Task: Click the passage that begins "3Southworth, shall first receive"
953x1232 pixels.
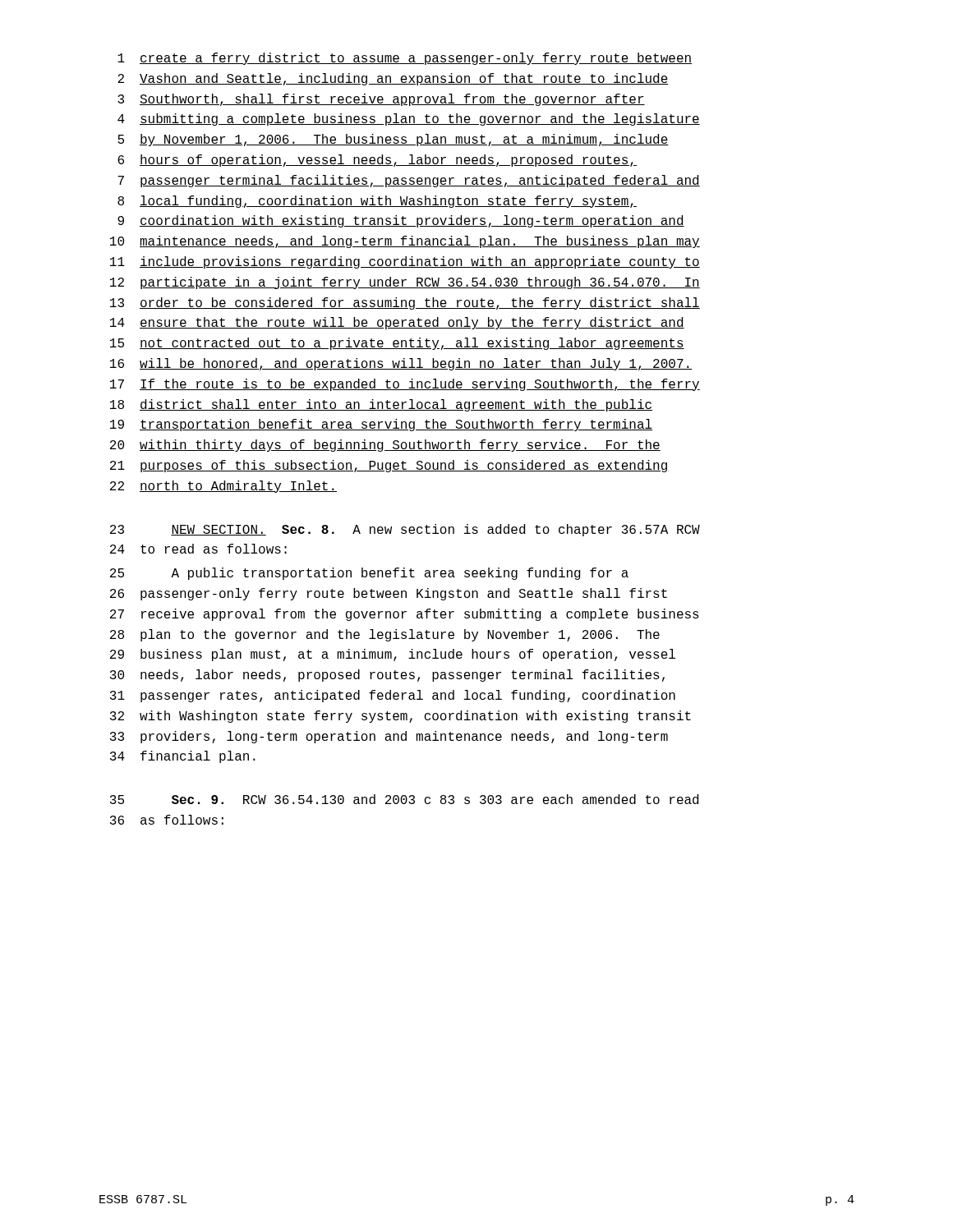Action: tap(372, 100)
